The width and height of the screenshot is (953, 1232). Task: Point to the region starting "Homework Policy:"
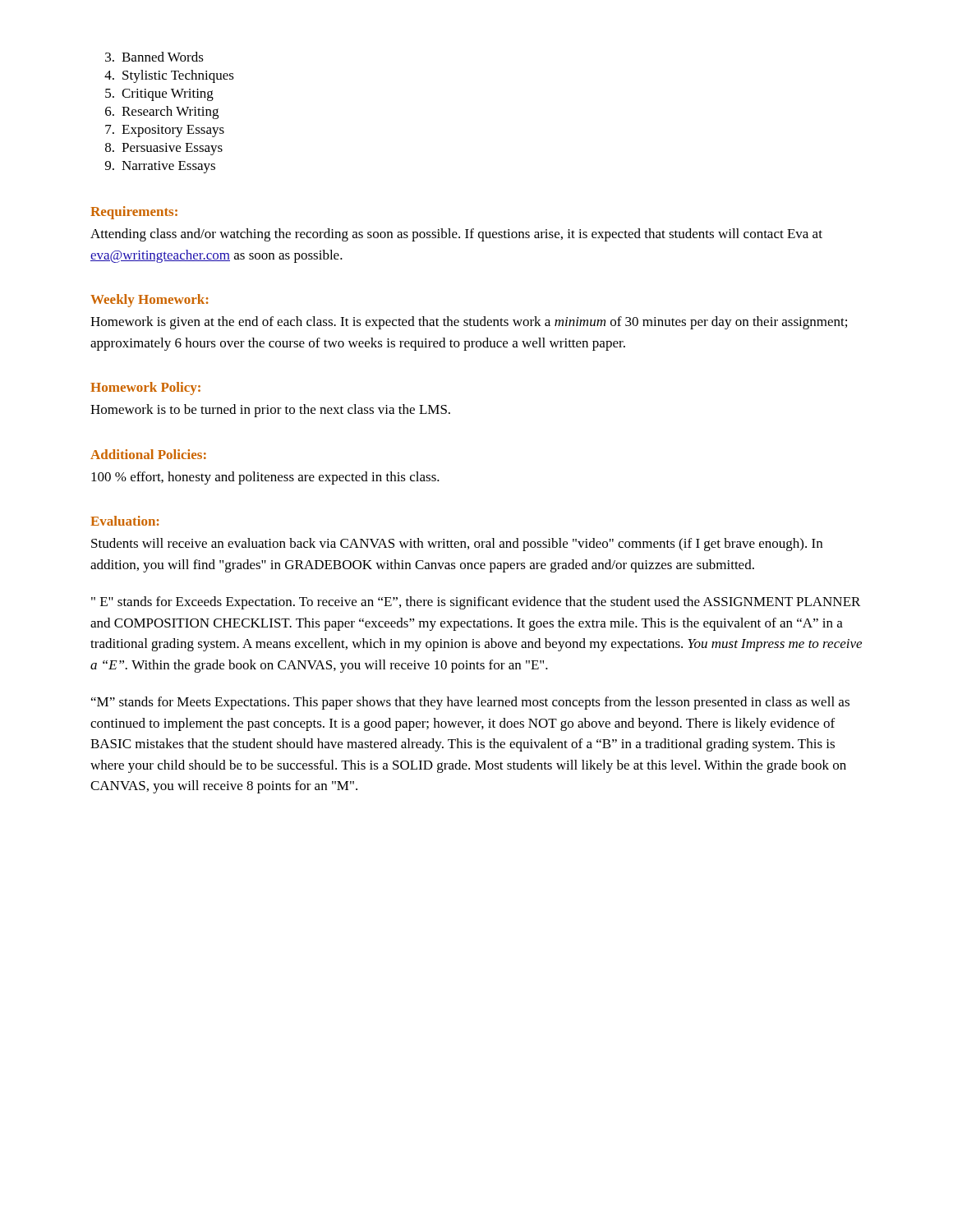click(146, 387)
